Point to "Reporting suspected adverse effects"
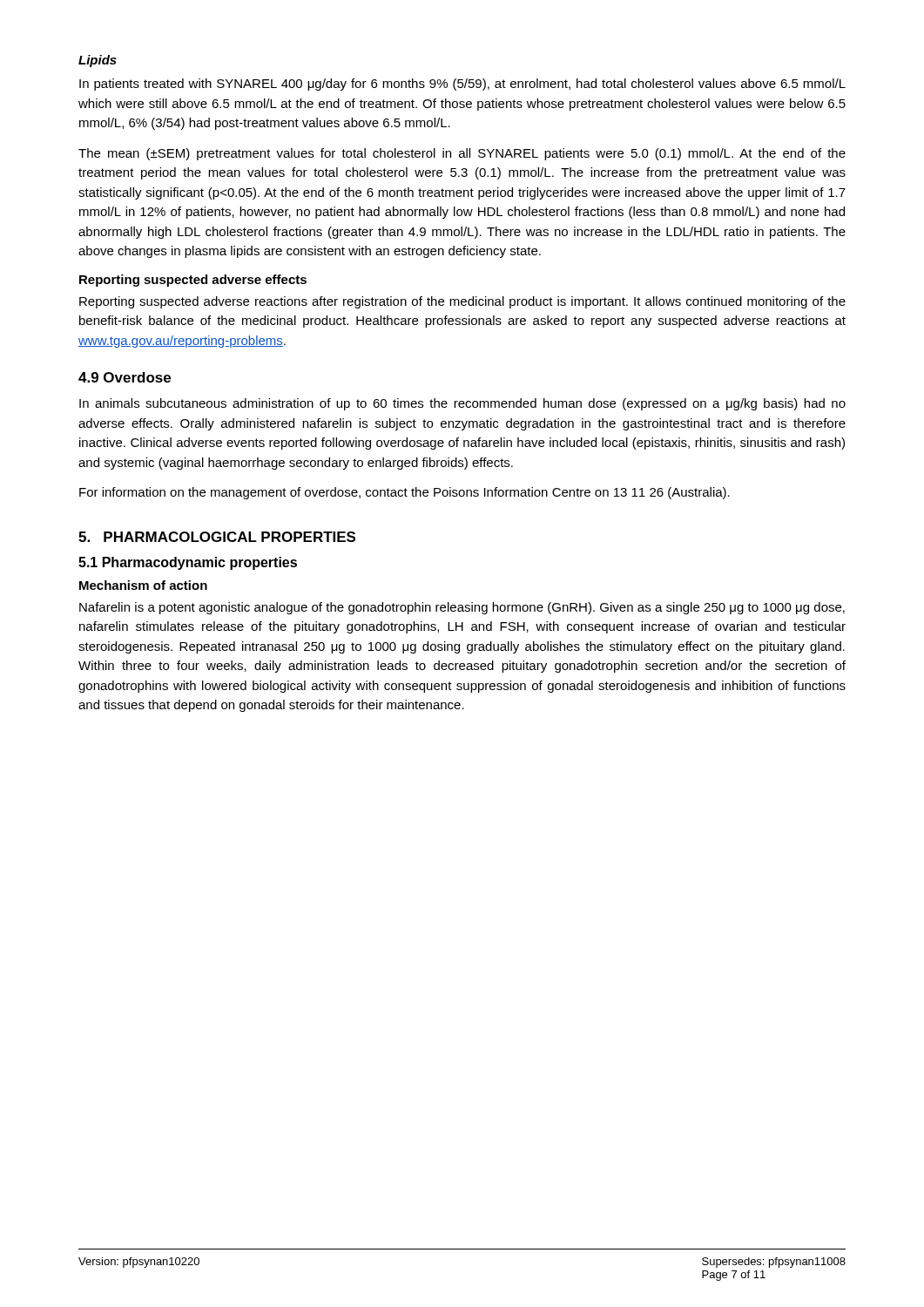The width and height of the screenshot is (924, 1307). 193,279
